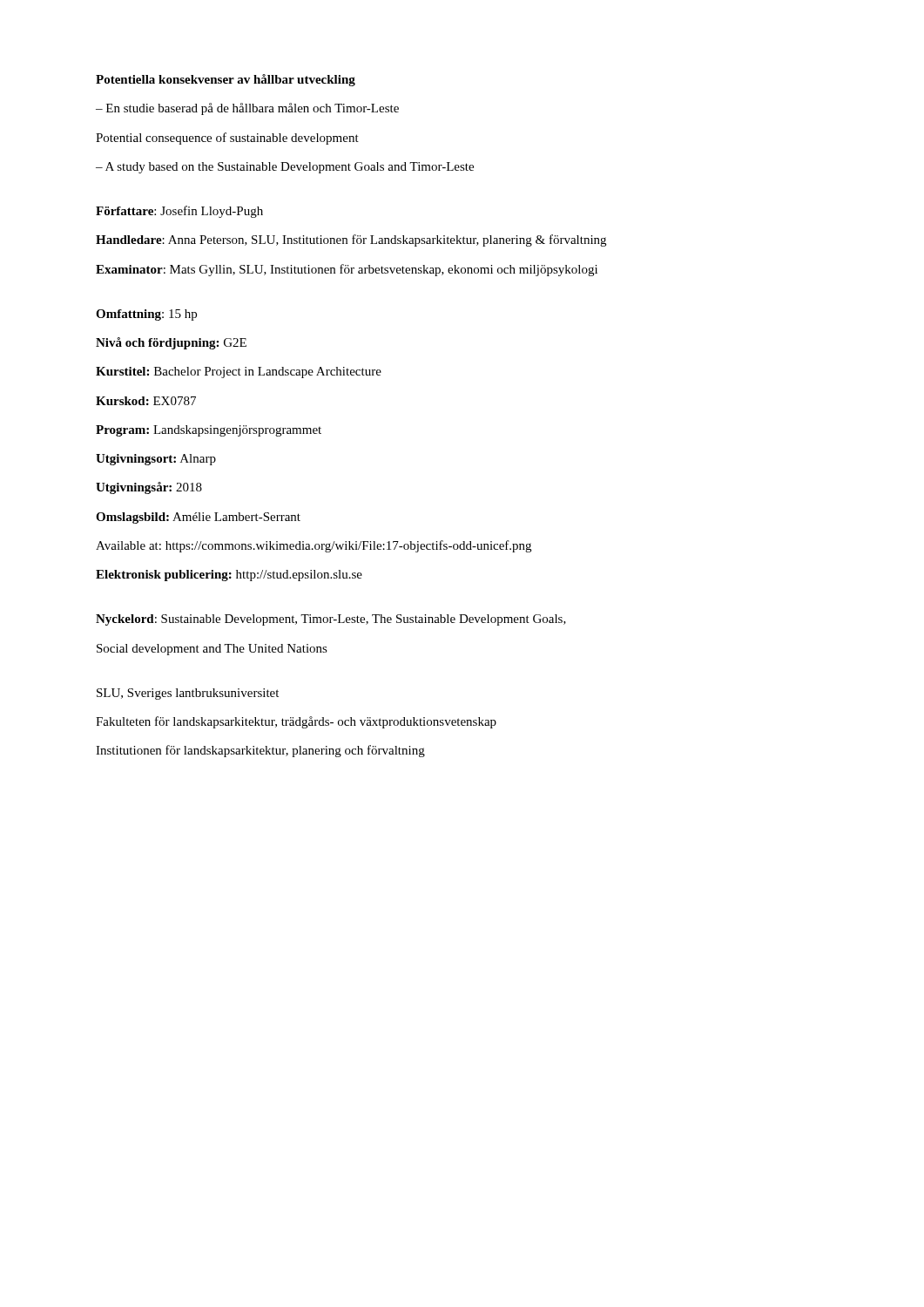Click on the section header that says "Potentiella konsekvenser av hållbar"
924x1307 pixels.
[226, 80]
